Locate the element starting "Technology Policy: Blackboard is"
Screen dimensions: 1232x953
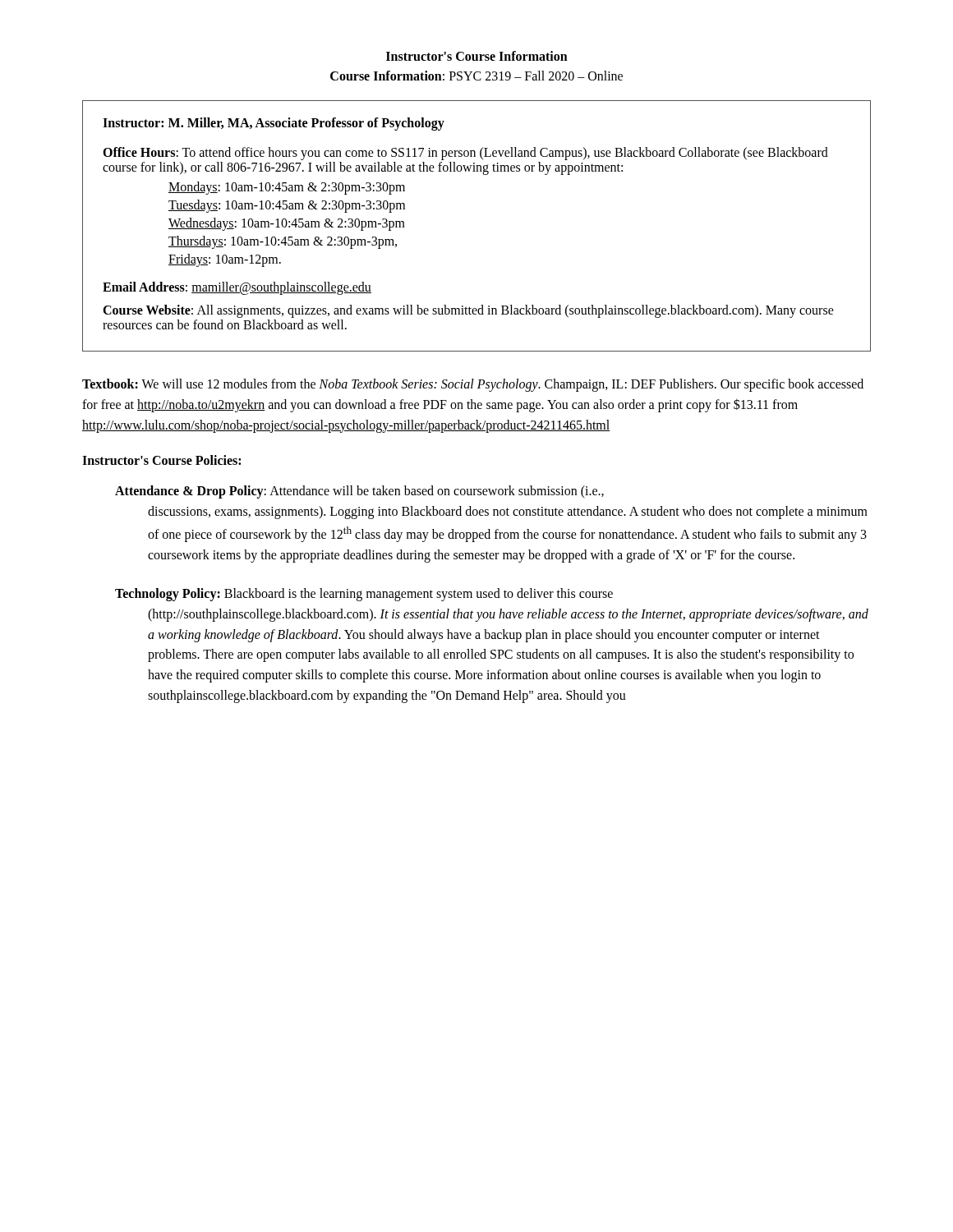coord(493,646)
